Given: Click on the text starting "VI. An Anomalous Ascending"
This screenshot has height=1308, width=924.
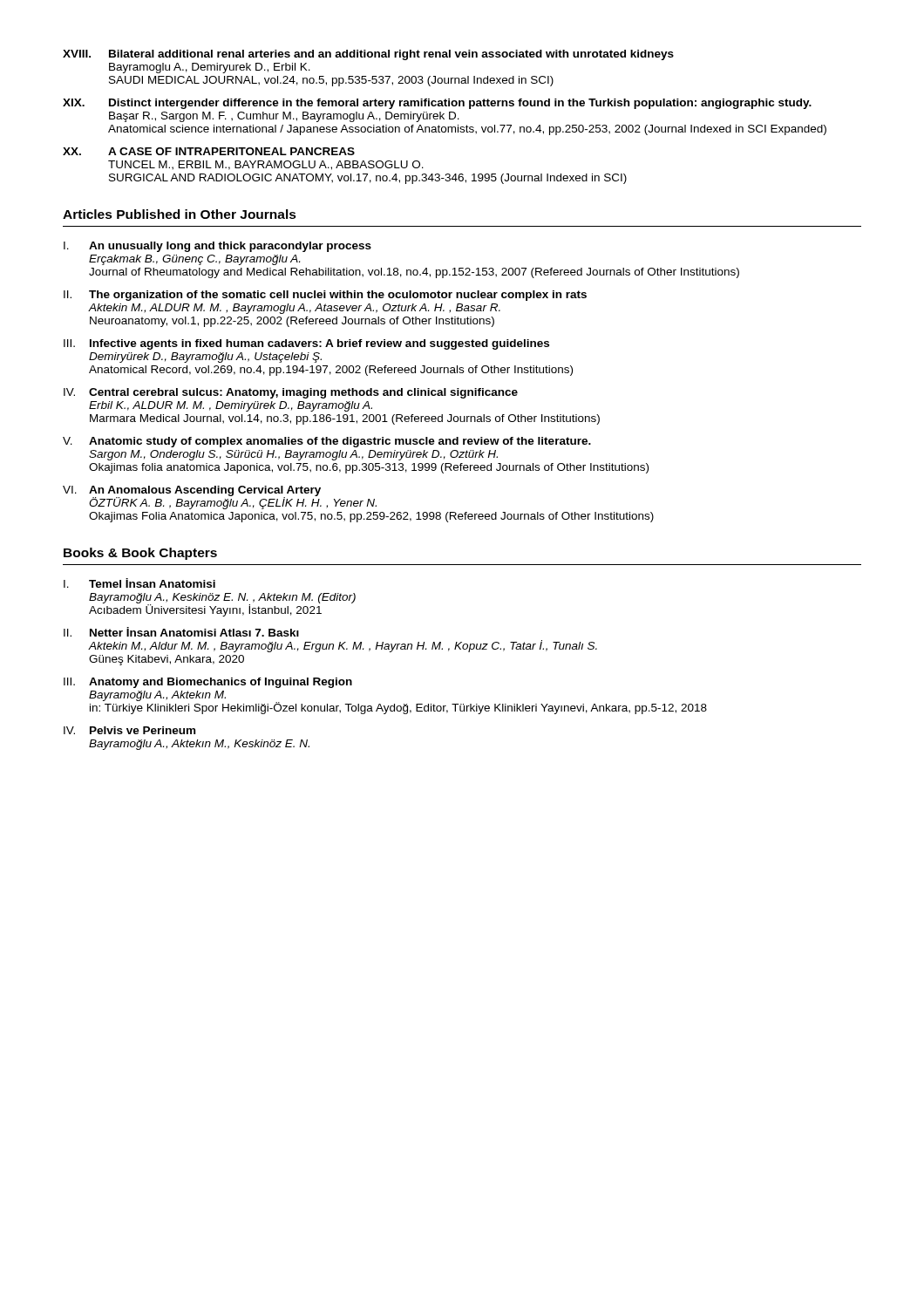Looking at the screenshot, I should [x=462, y=503].
